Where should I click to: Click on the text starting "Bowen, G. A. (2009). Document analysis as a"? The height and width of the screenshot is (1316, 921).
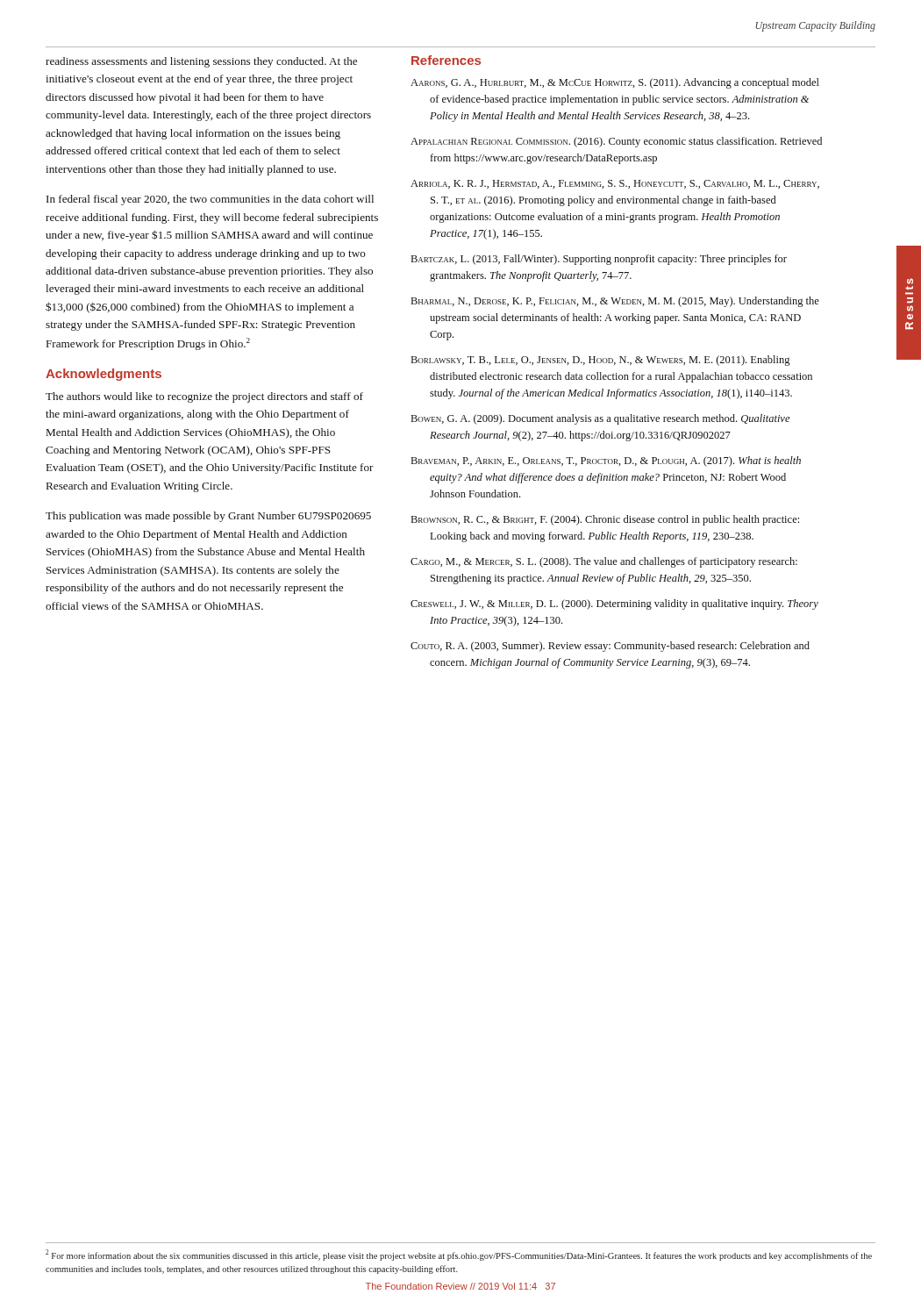coord(600,427)
